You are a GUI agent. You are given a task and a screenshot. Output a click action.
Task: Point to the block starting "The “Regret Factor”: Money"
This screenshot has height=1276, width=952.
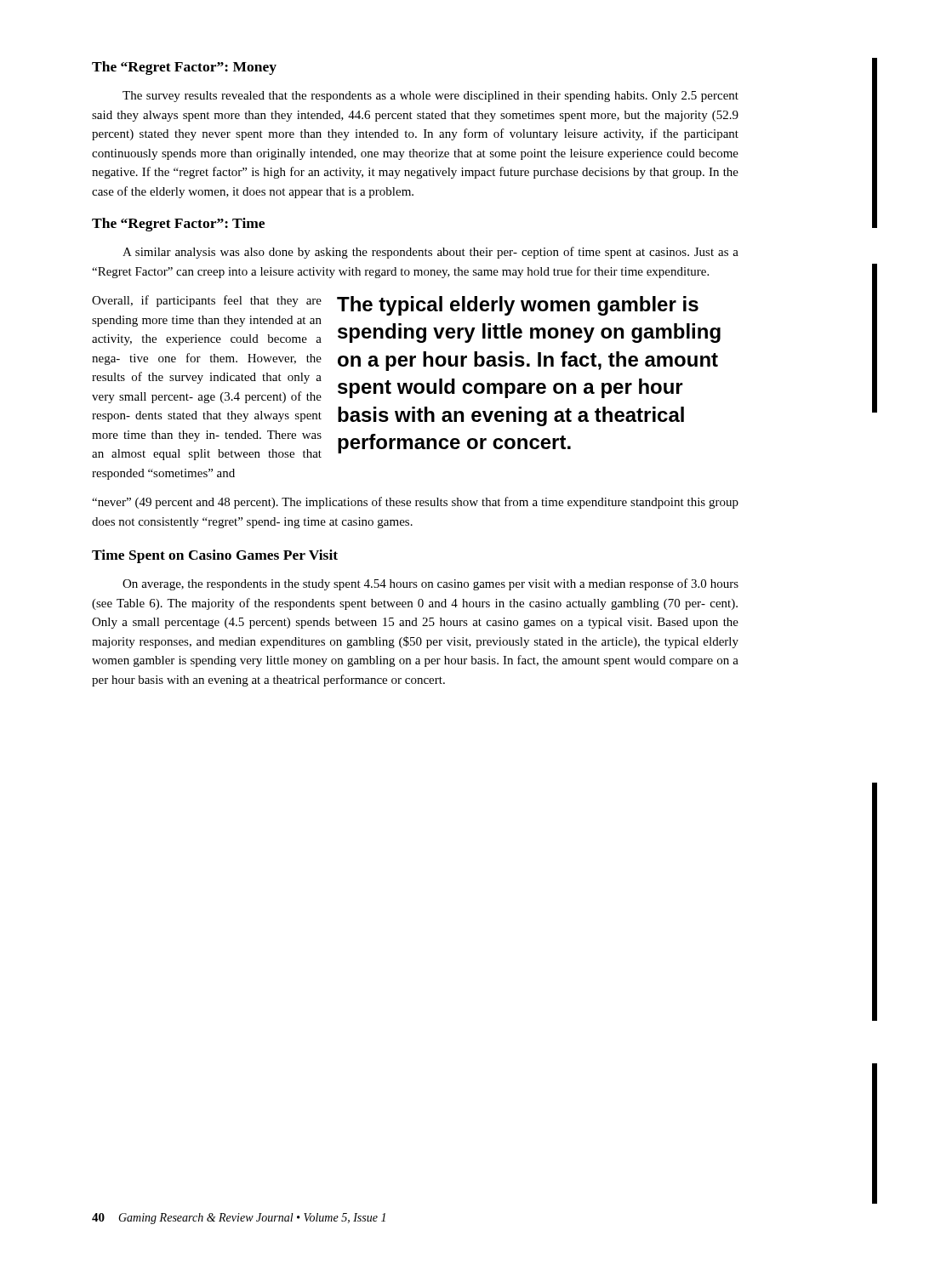[184, 66]
